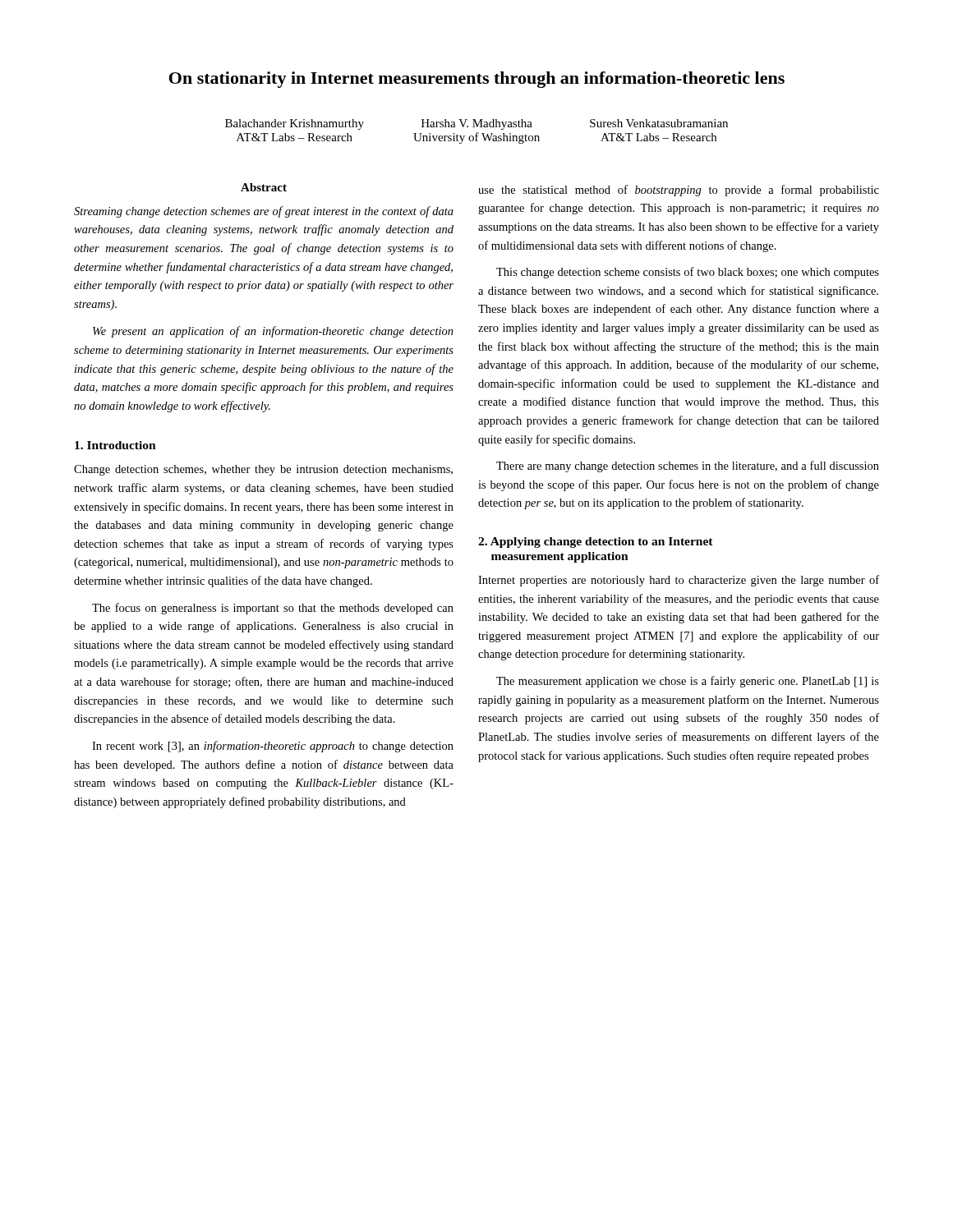Find the text block with the text "Internet properties are notoriously"
Image resolution: width=953 pixels, height=1232 pixels.
[679, 668]
